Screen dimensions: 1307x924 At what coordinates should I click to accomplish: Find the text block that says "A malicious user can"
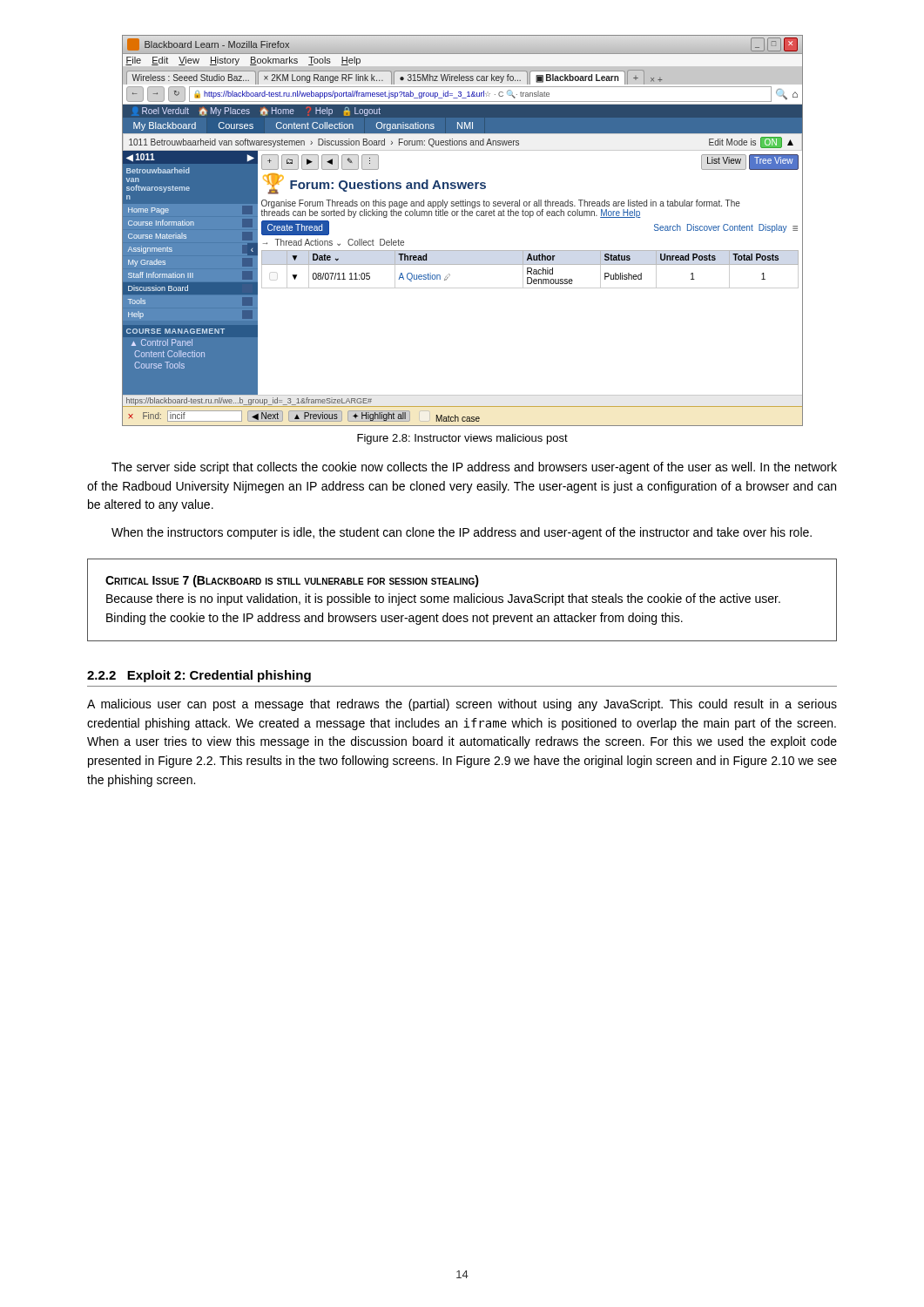pyautogui.click(x=462, y=742)
